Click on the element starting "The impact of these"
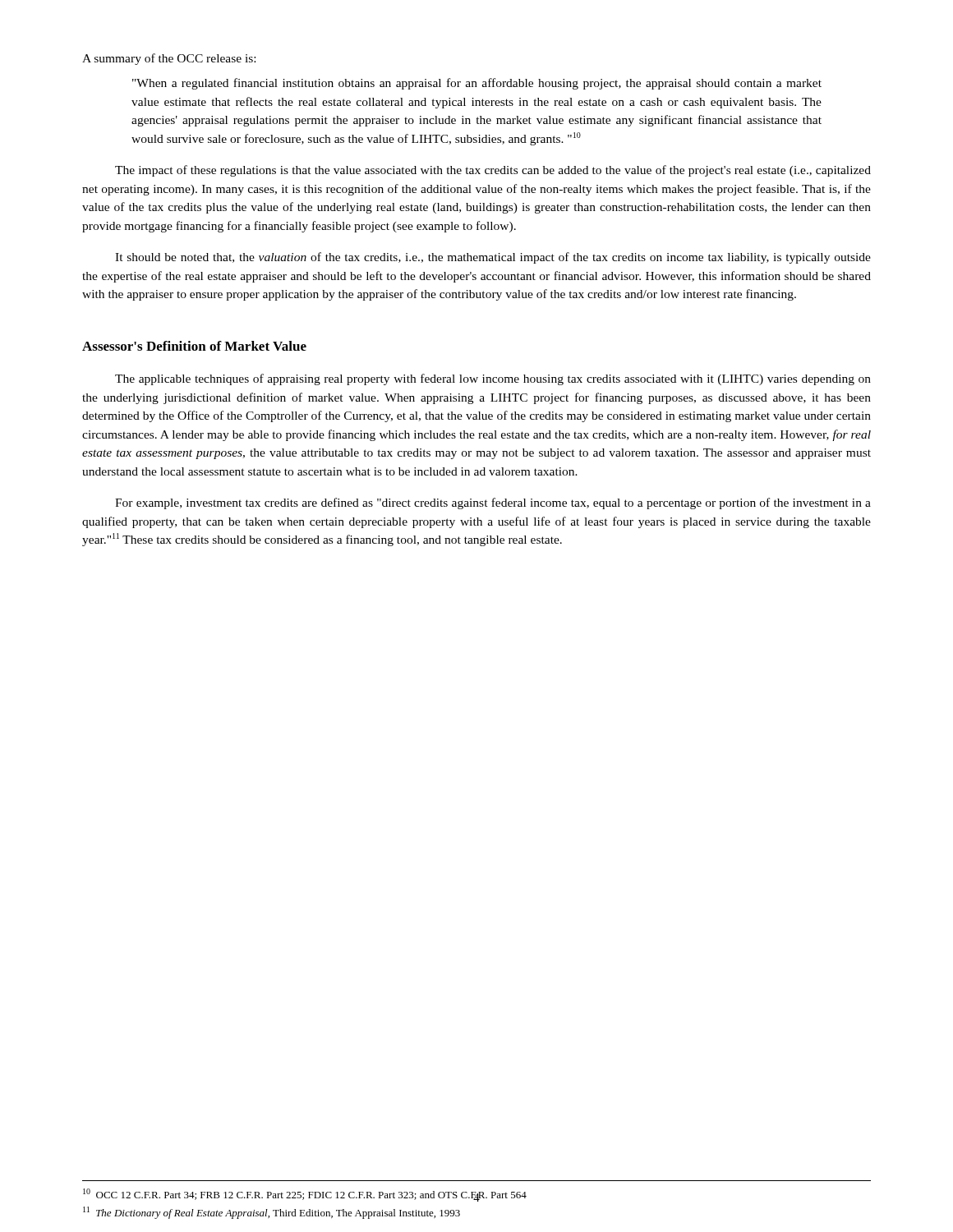 coord(476,198)
